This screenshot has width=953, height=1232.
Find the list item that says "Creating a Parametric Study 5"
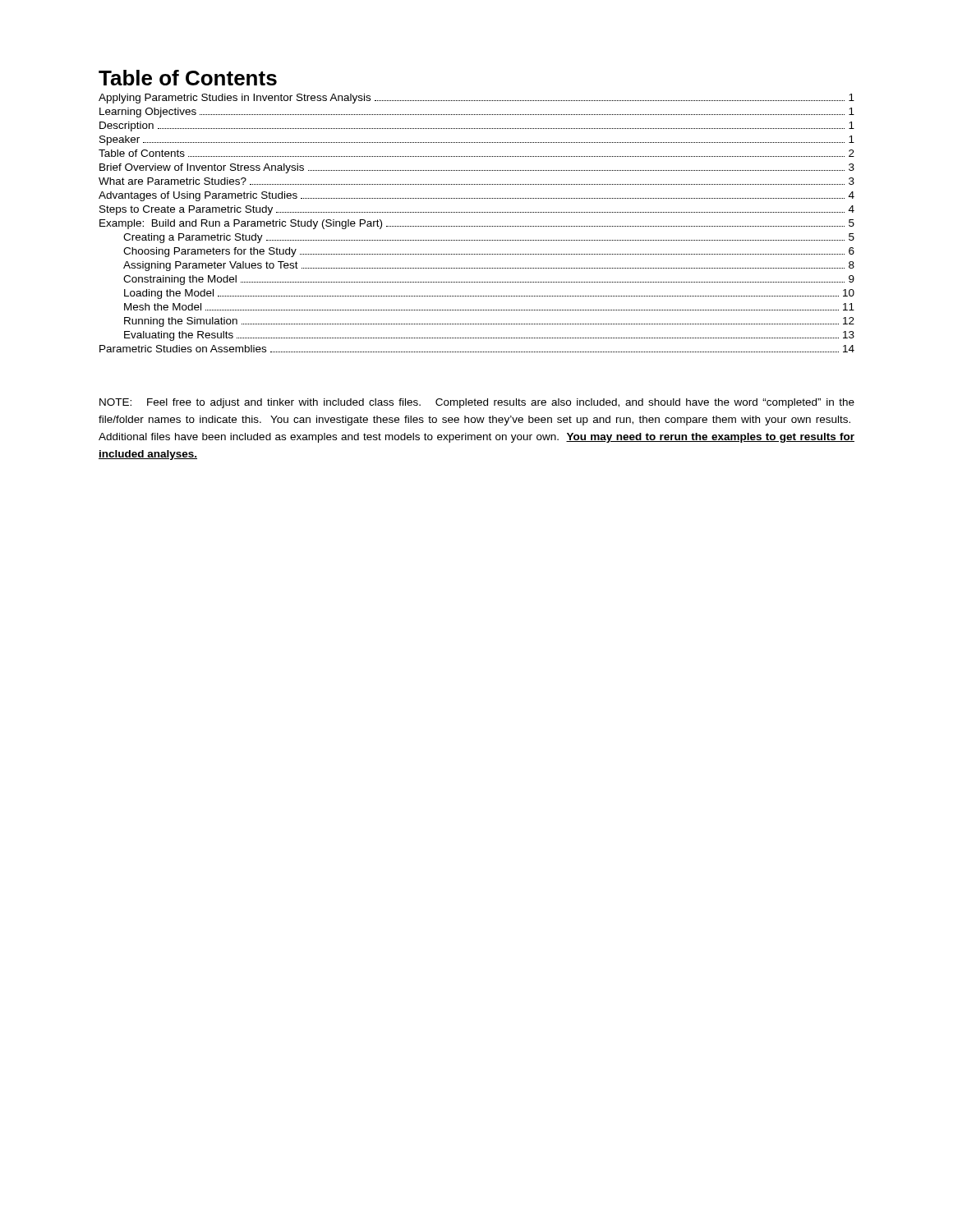click(x=476, y=237)
